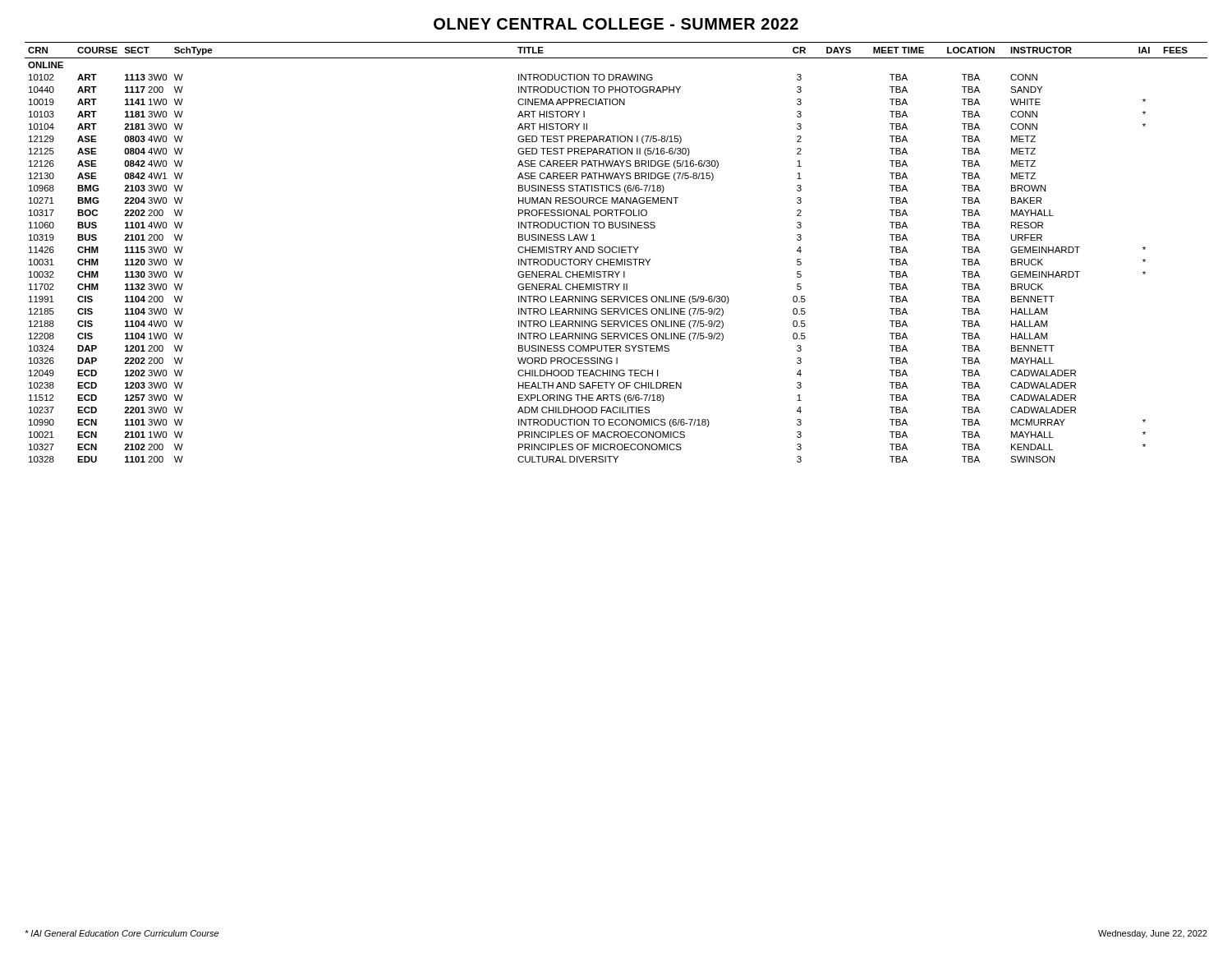The width and height of the screenshot is (1232, 953).
Task: Select the table that reads "ASE CAREER PATHWAYS BRIDGE"
Action: (x=616, y=253)
